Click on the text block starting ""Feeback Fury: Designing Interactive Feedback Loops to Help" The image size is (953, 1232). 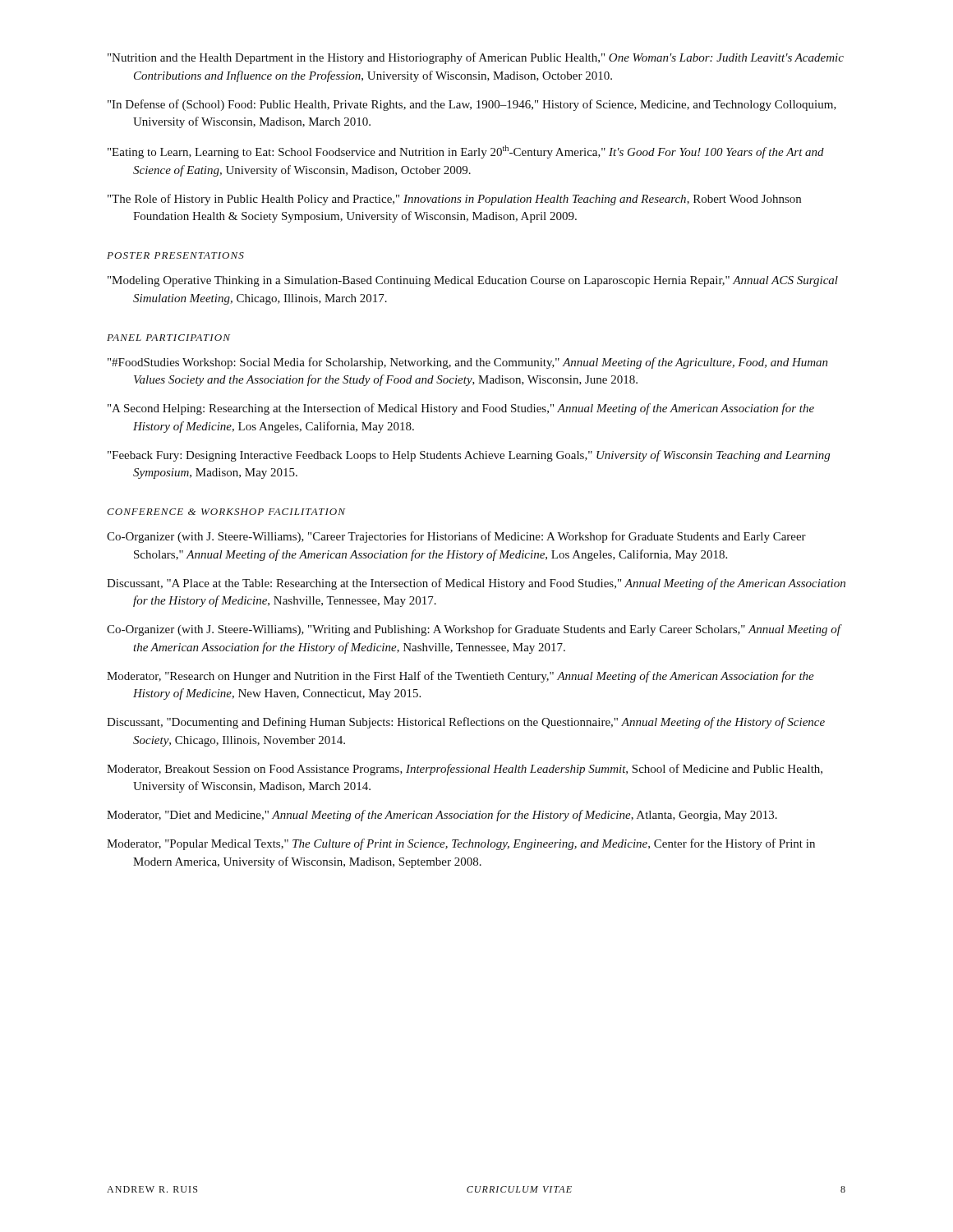pyautogui.click(x=469, y=464)
